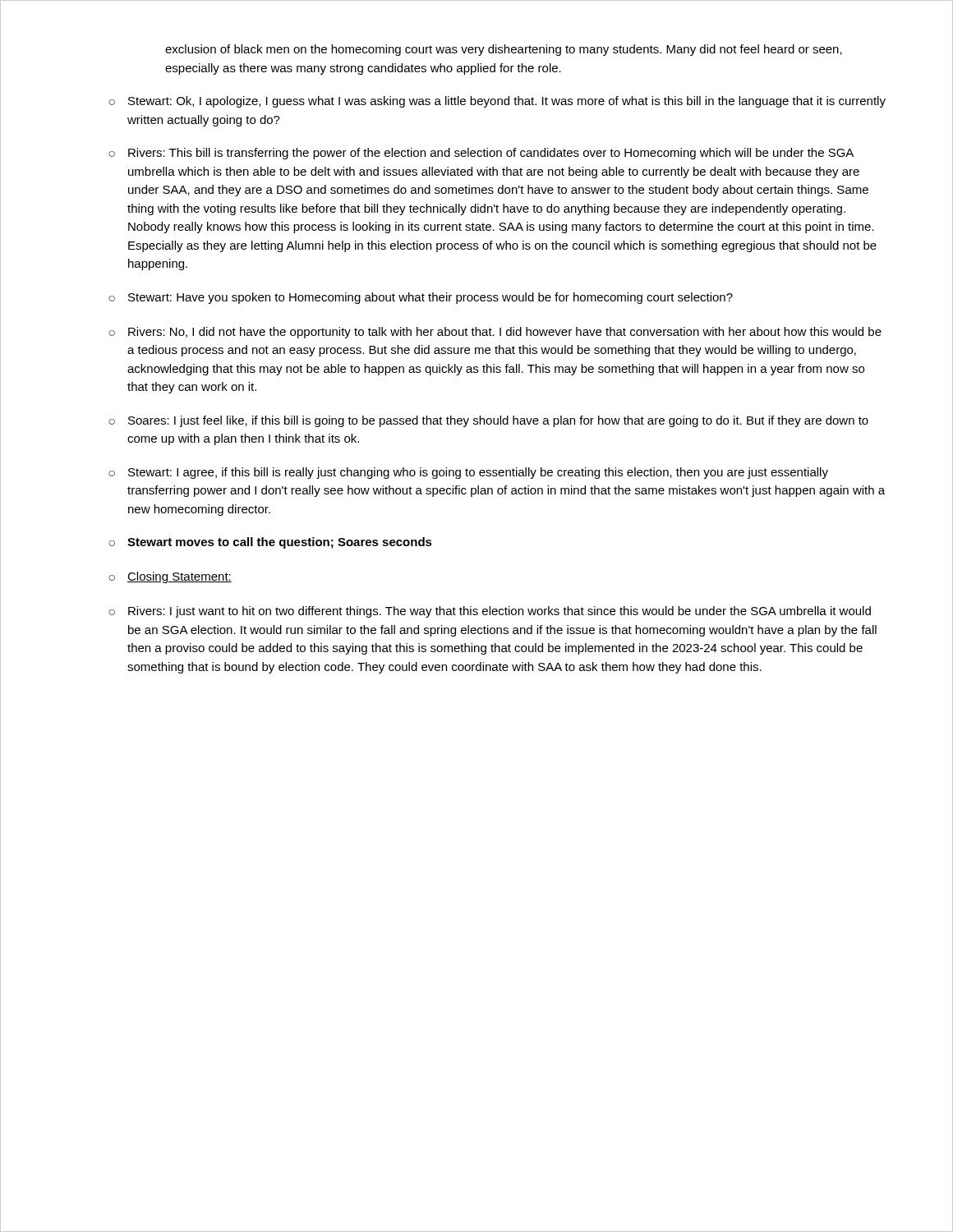Locate the list item that says "○ Rivers: No, I"
953x1232 pixels.
click(476, 359)
